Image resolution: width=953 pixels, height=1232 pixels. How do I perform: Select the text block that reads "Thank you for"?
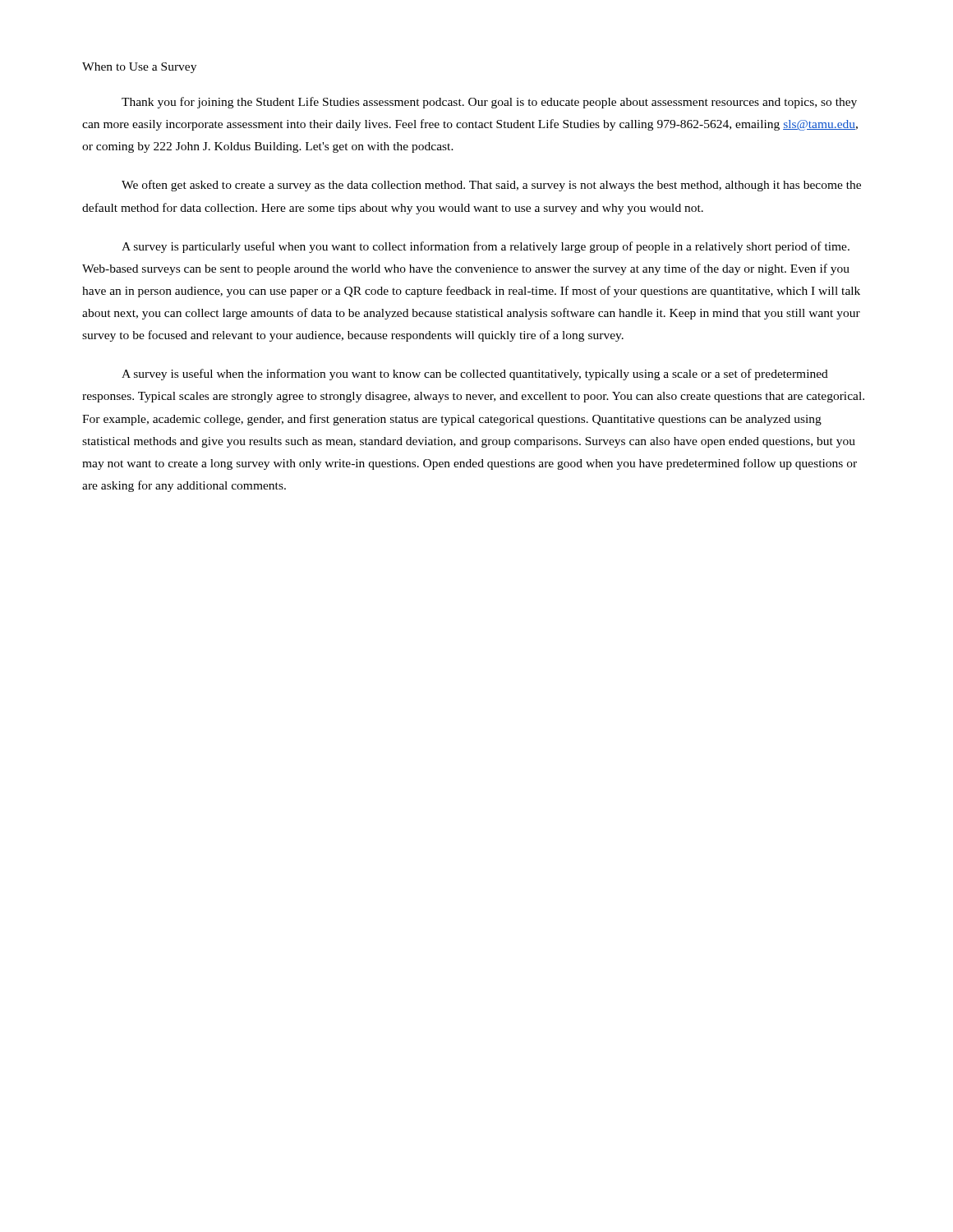pyautogui.click(x=470, y=124)
